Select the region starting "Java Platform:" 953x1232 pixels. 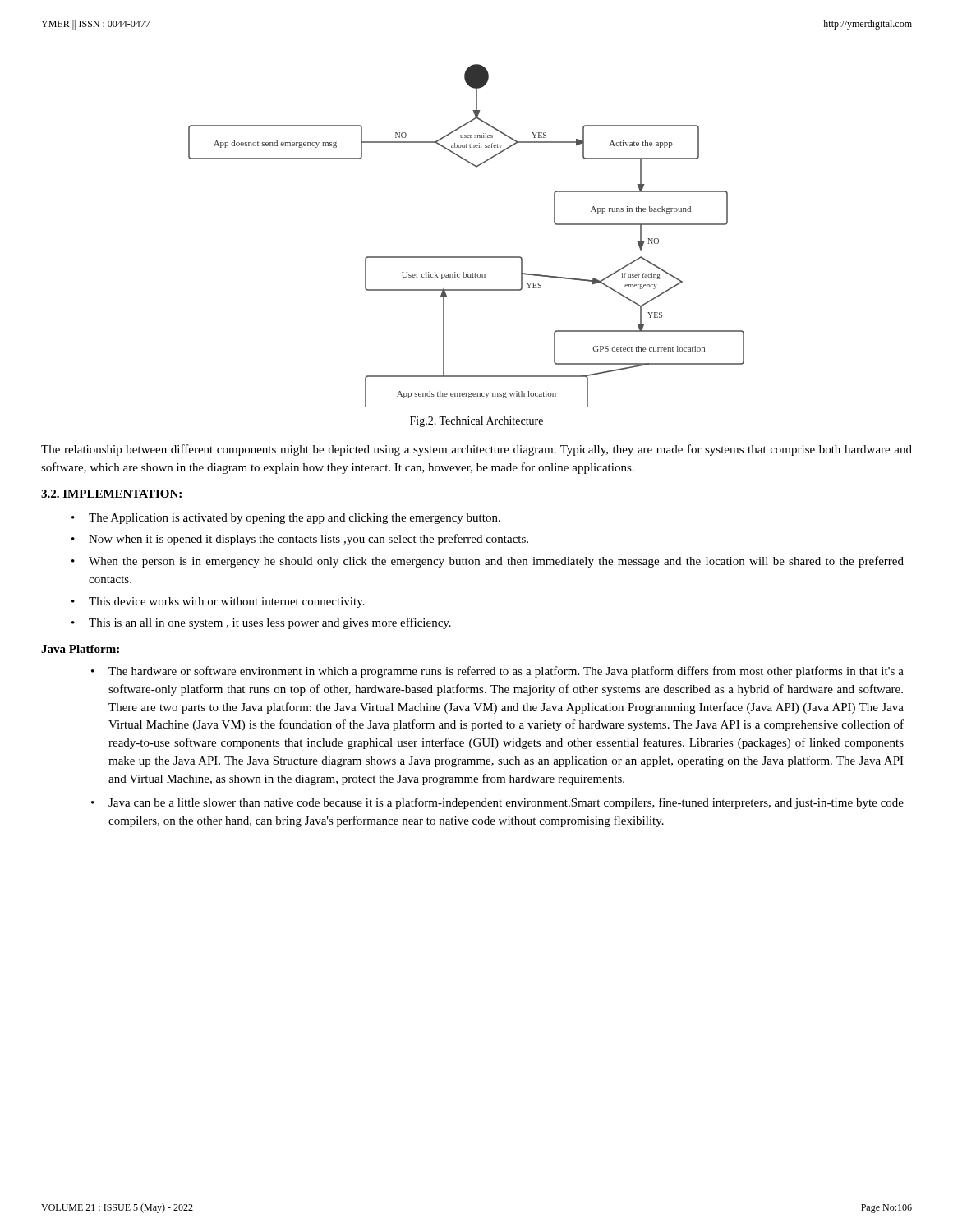click(81, 649)
